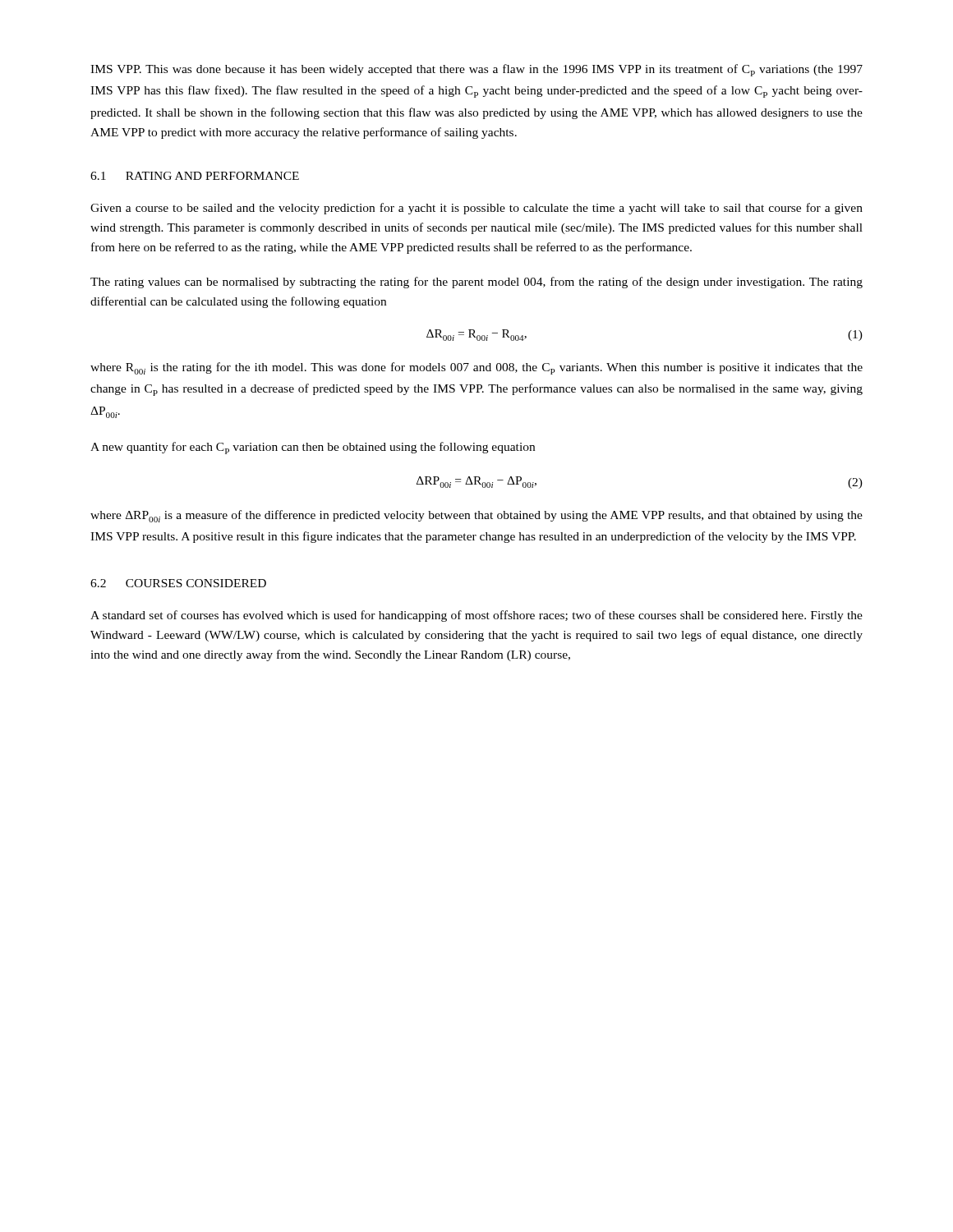Point to "6.1 RATING AND PERFORMANCE"
This screenshot has width=953, height=1232.
[195, 175]
